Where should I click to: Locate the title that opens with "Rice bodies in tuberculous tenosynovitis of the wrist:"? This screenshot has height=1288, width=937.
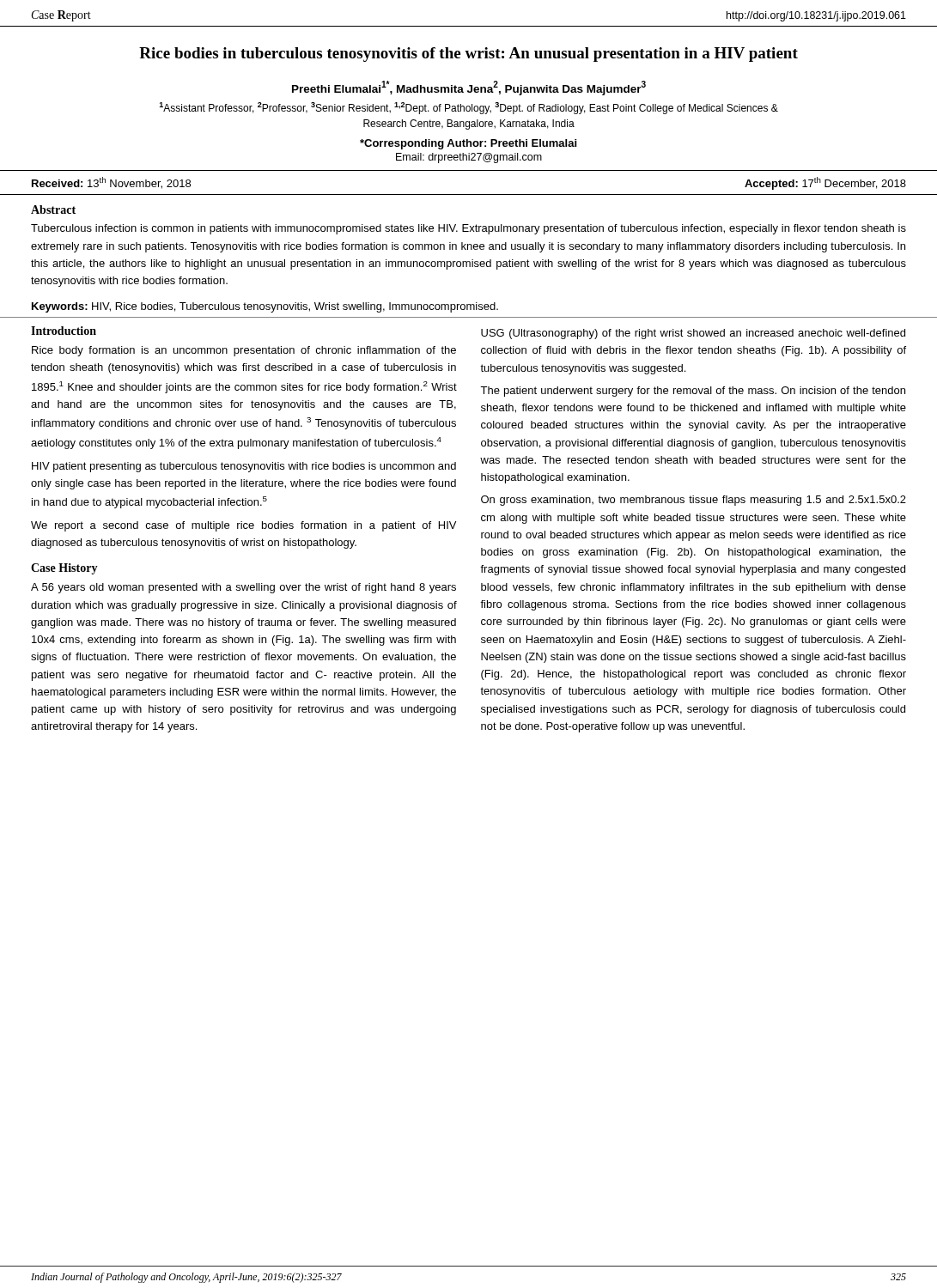tap(468, 53)
